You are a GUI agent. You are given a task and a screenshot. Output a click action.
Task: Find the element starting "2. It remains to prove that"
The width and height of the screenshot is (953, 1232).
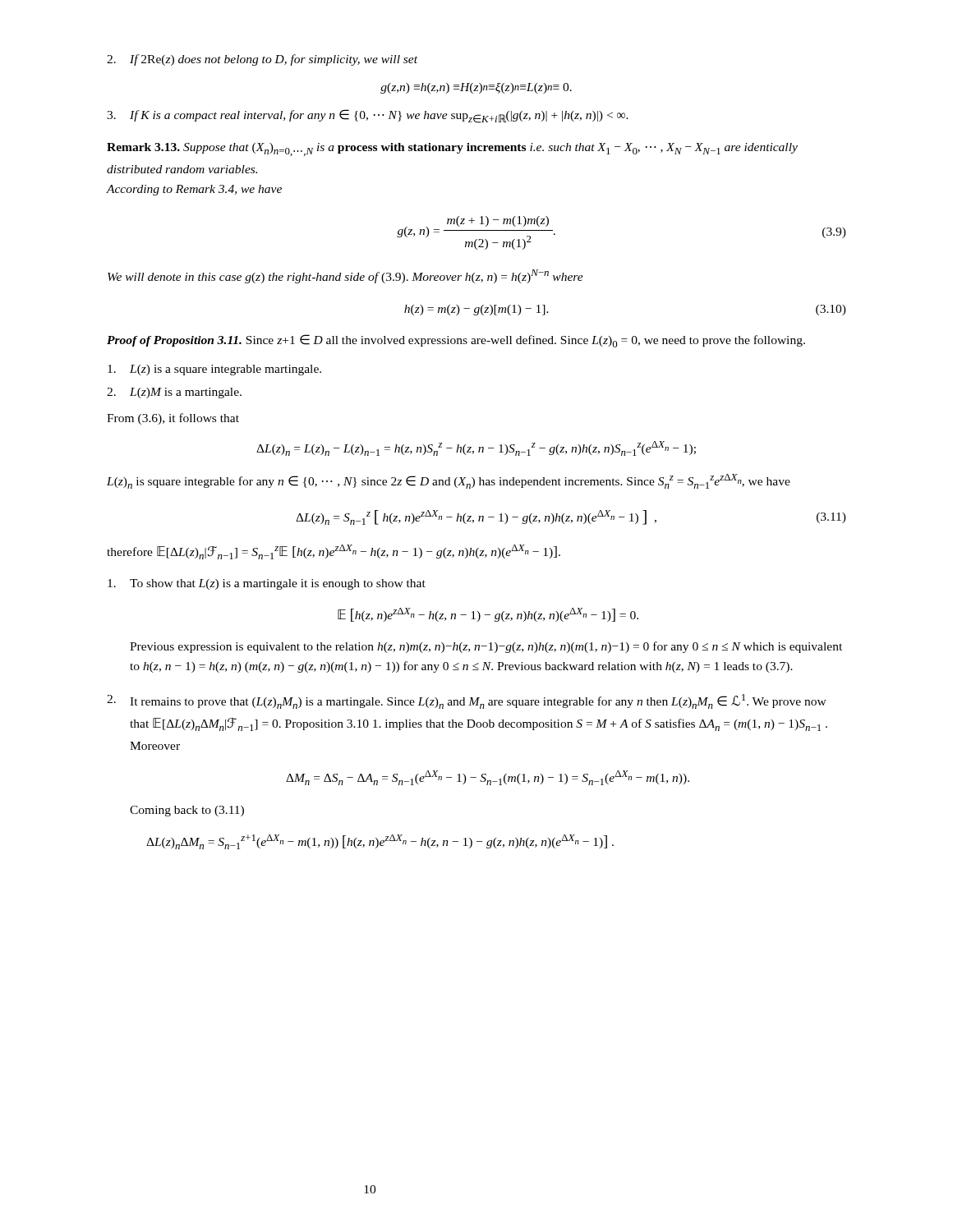tap(476, 777)
